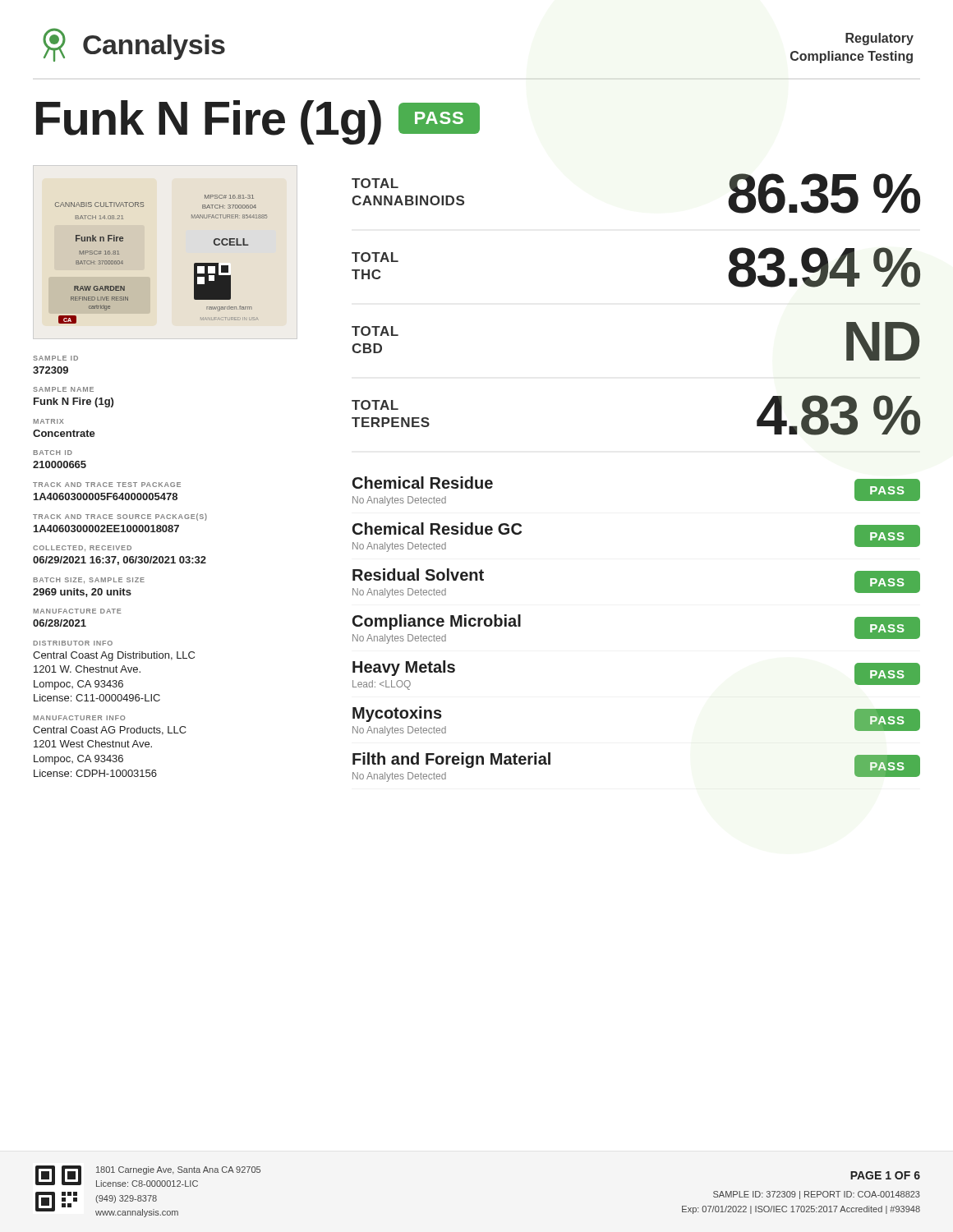
Task: Locate the block starting "Heavy Metals Lead: <LLOQ PASS"
Action: coord(391,675)
